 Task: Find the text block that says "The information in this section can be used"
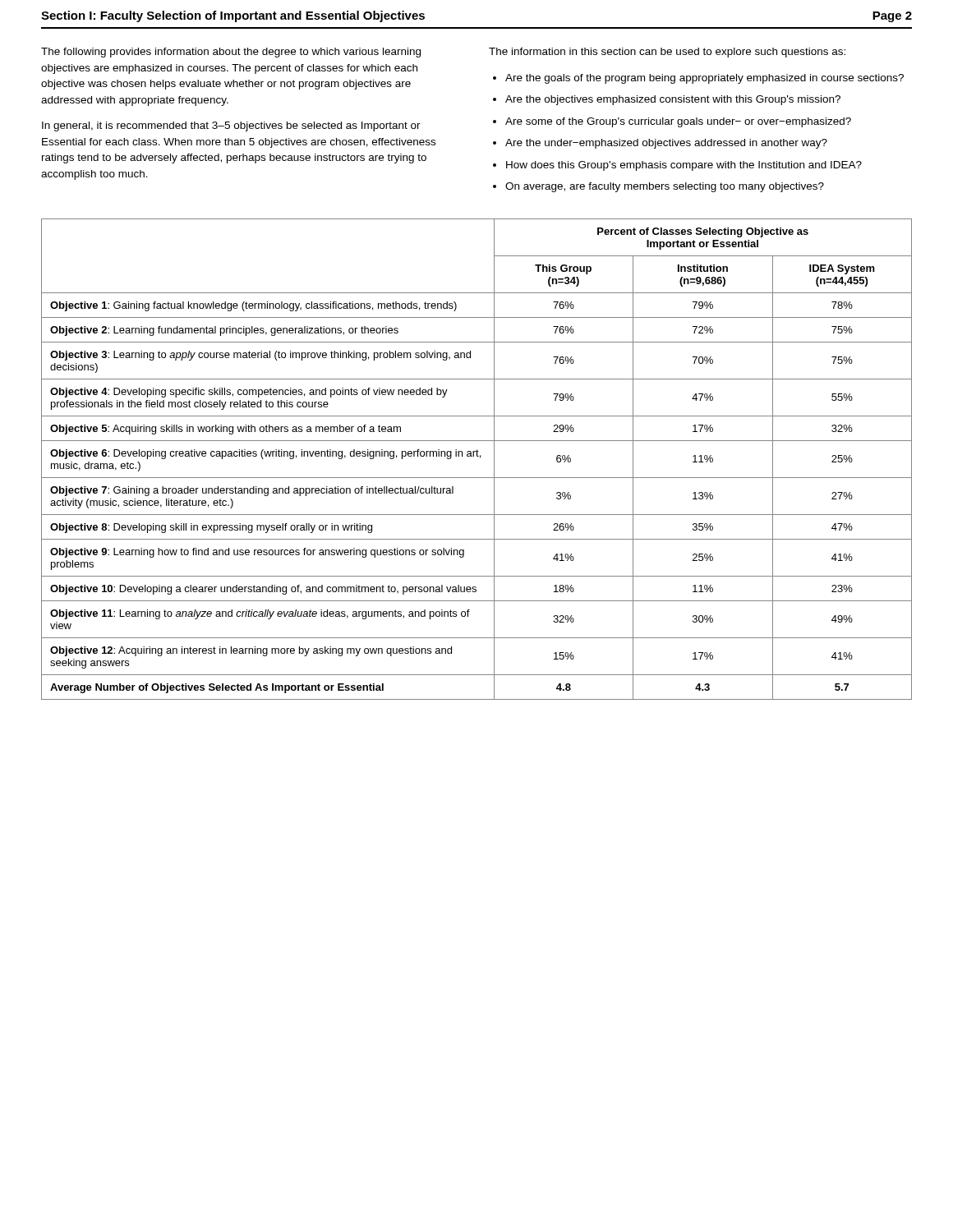point(700,52)
